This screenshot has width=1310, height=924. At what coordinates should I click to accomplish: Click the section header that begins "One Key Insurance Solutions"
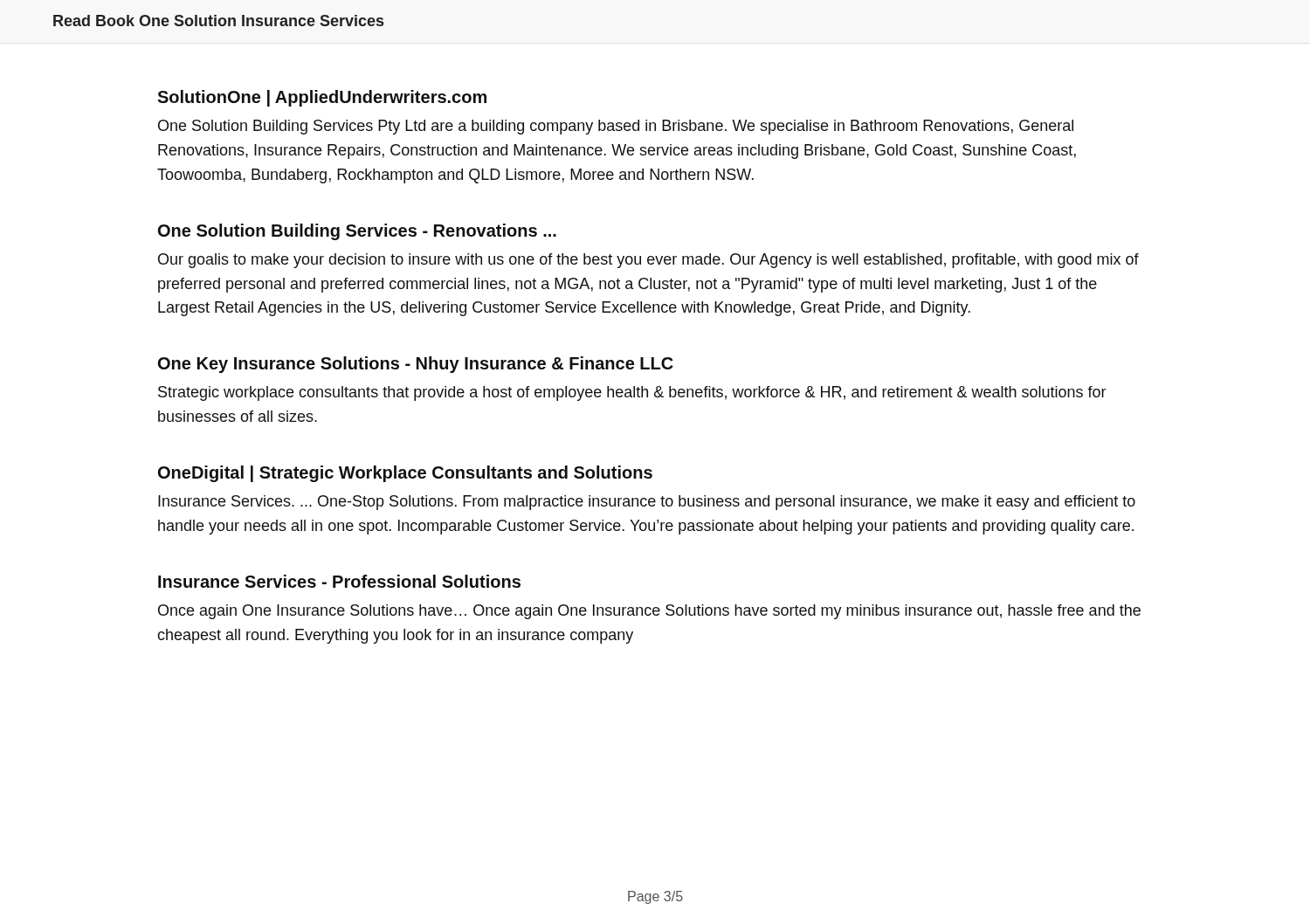pyautogui.click(x=655, y=392)
